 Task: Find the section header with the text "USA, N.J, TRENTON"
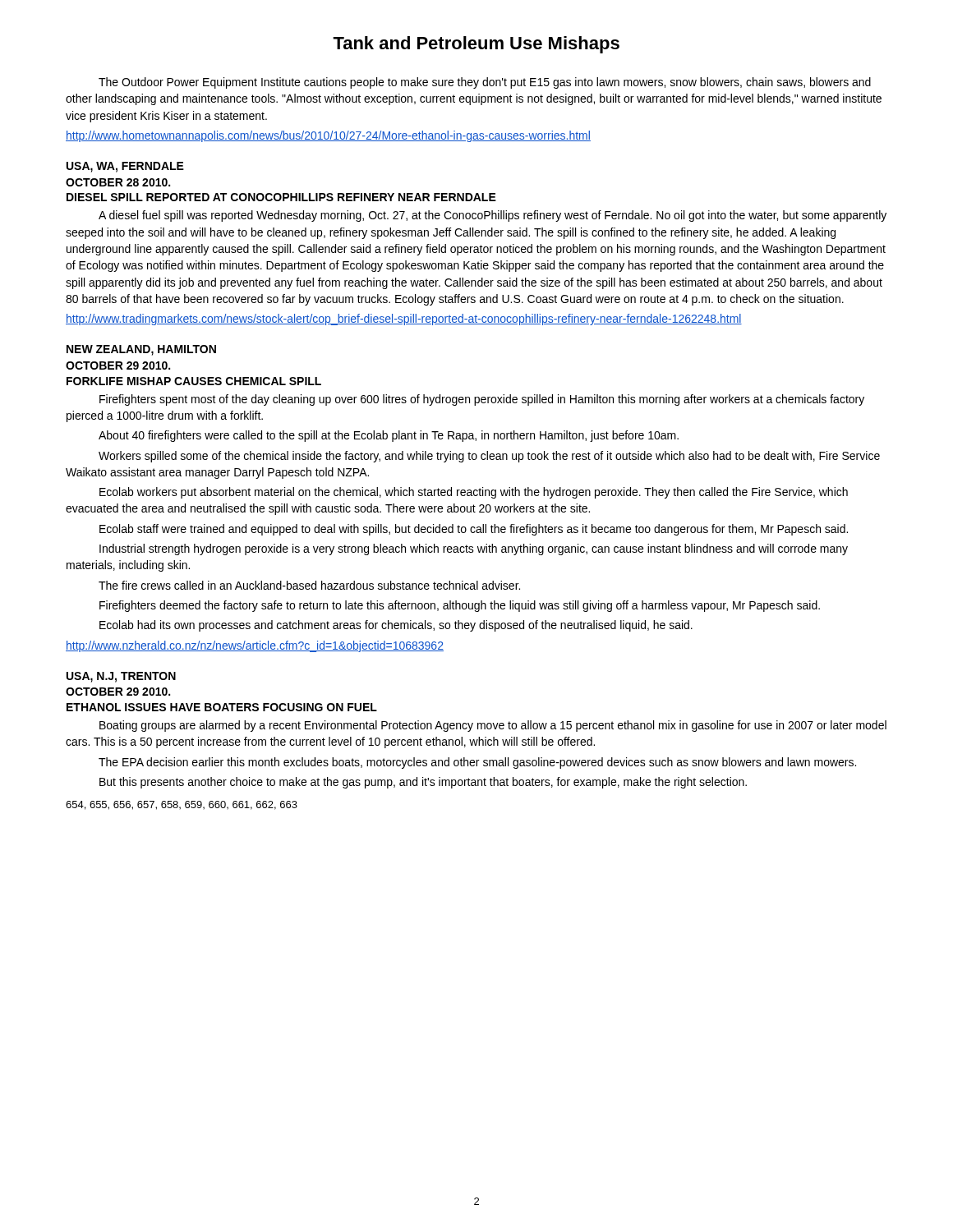pos(121,677)
